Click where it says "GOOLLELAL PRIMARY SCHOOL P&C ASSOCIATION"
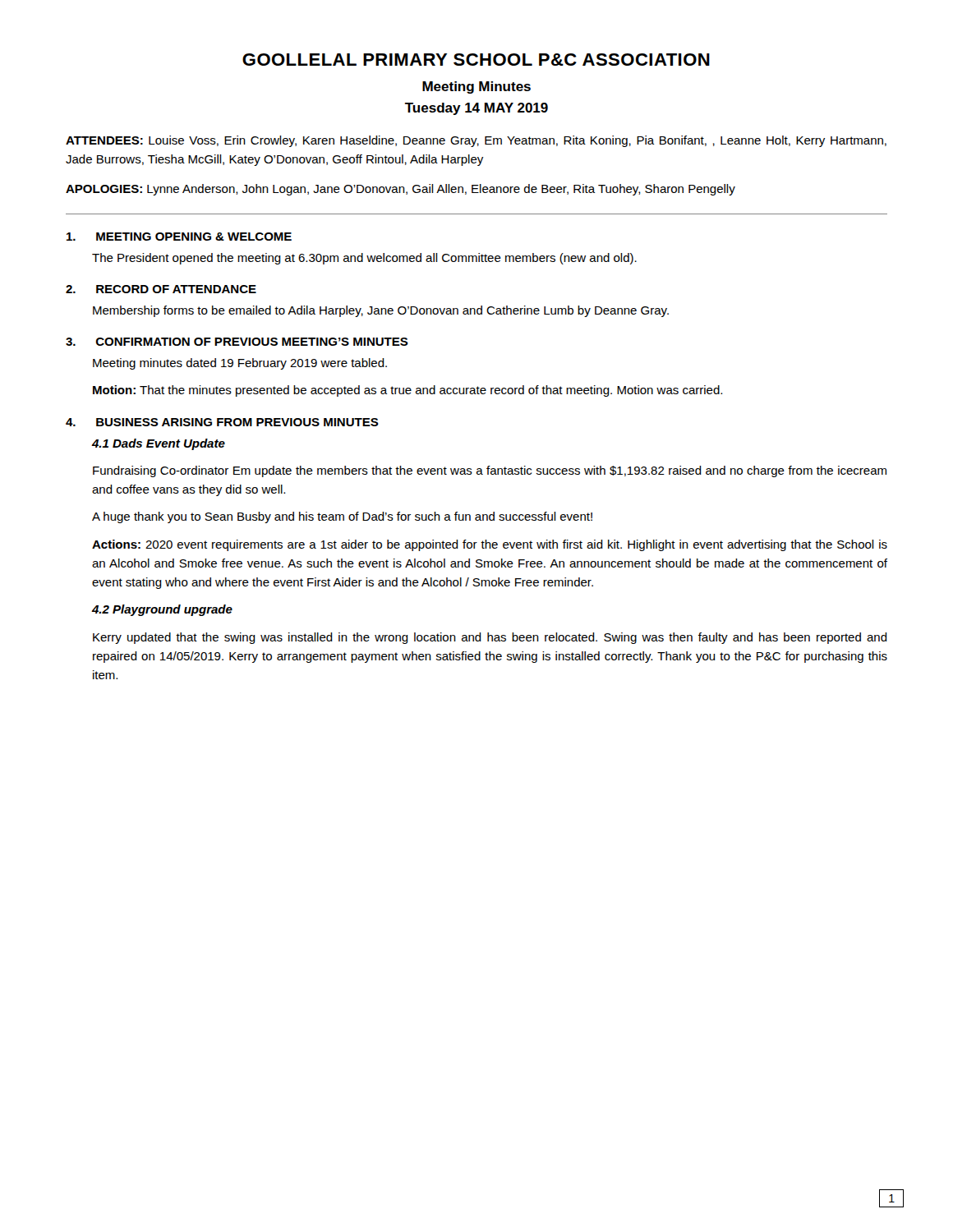 476,60
